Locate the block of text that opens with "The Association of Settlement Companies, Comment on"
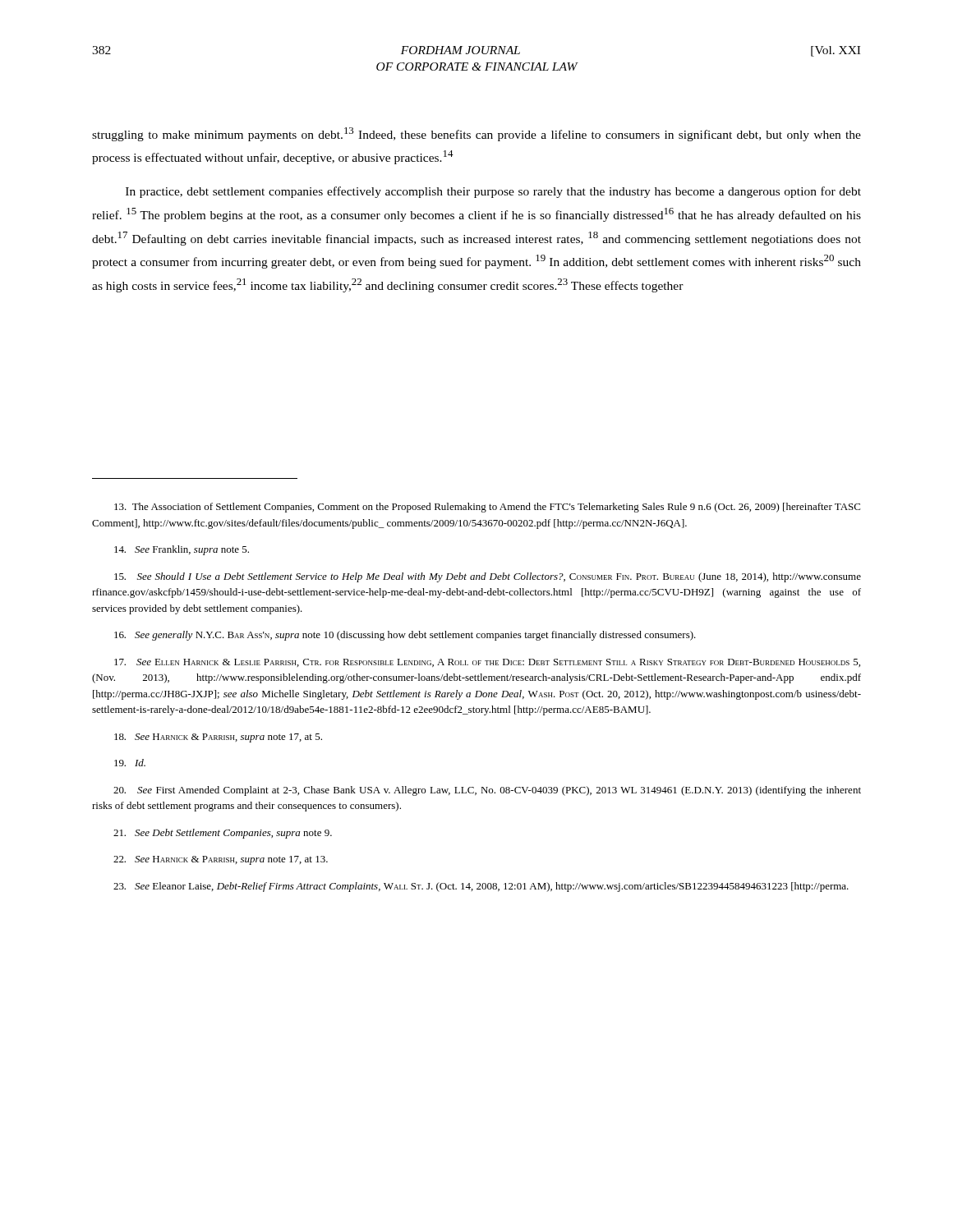 click(x=476, y=696)
